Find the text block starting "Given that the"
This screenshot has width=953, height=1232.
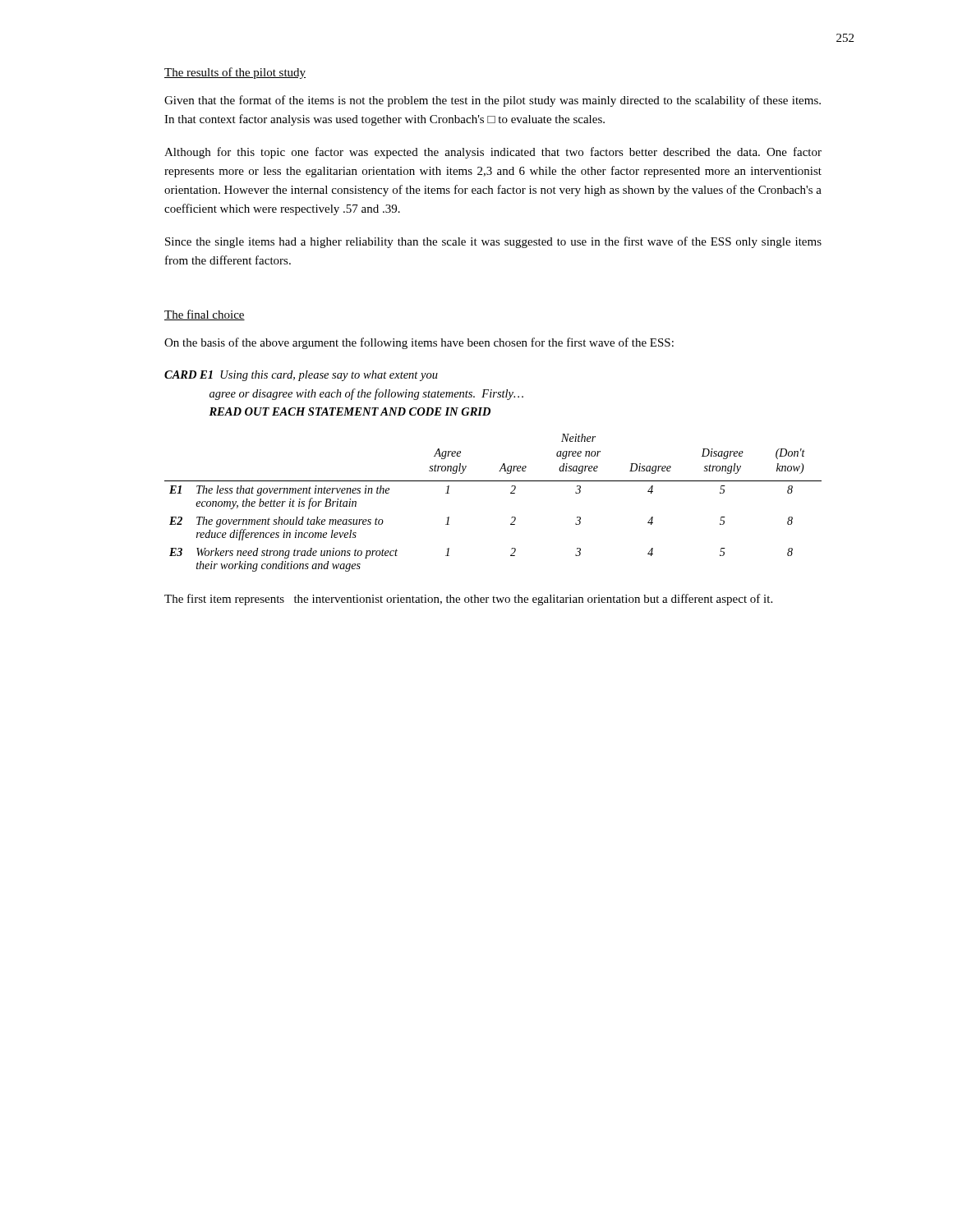point(493,110)
